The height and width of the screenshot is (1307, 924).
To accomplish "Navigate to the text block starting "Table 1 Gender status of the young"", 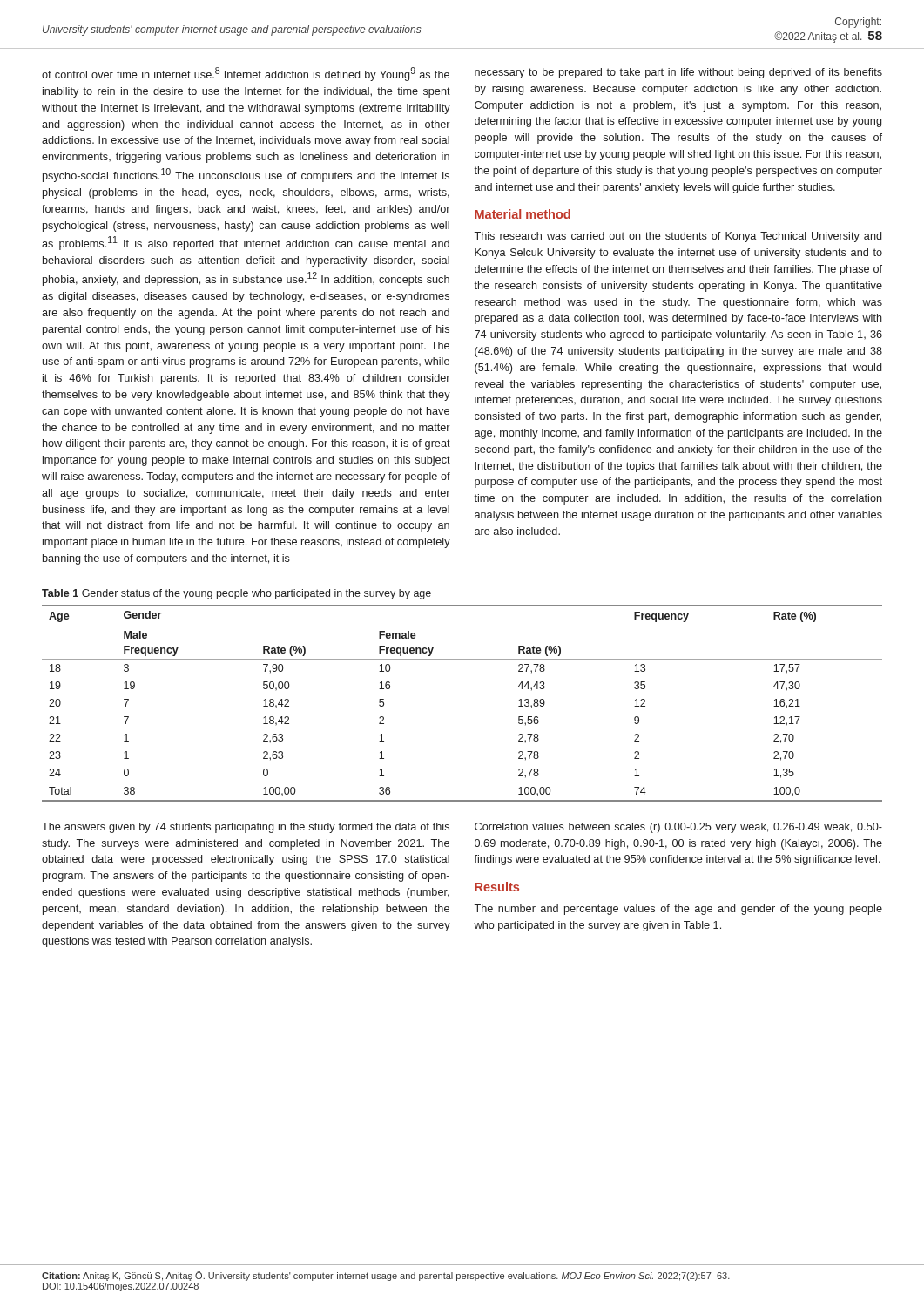I will 237,593.
